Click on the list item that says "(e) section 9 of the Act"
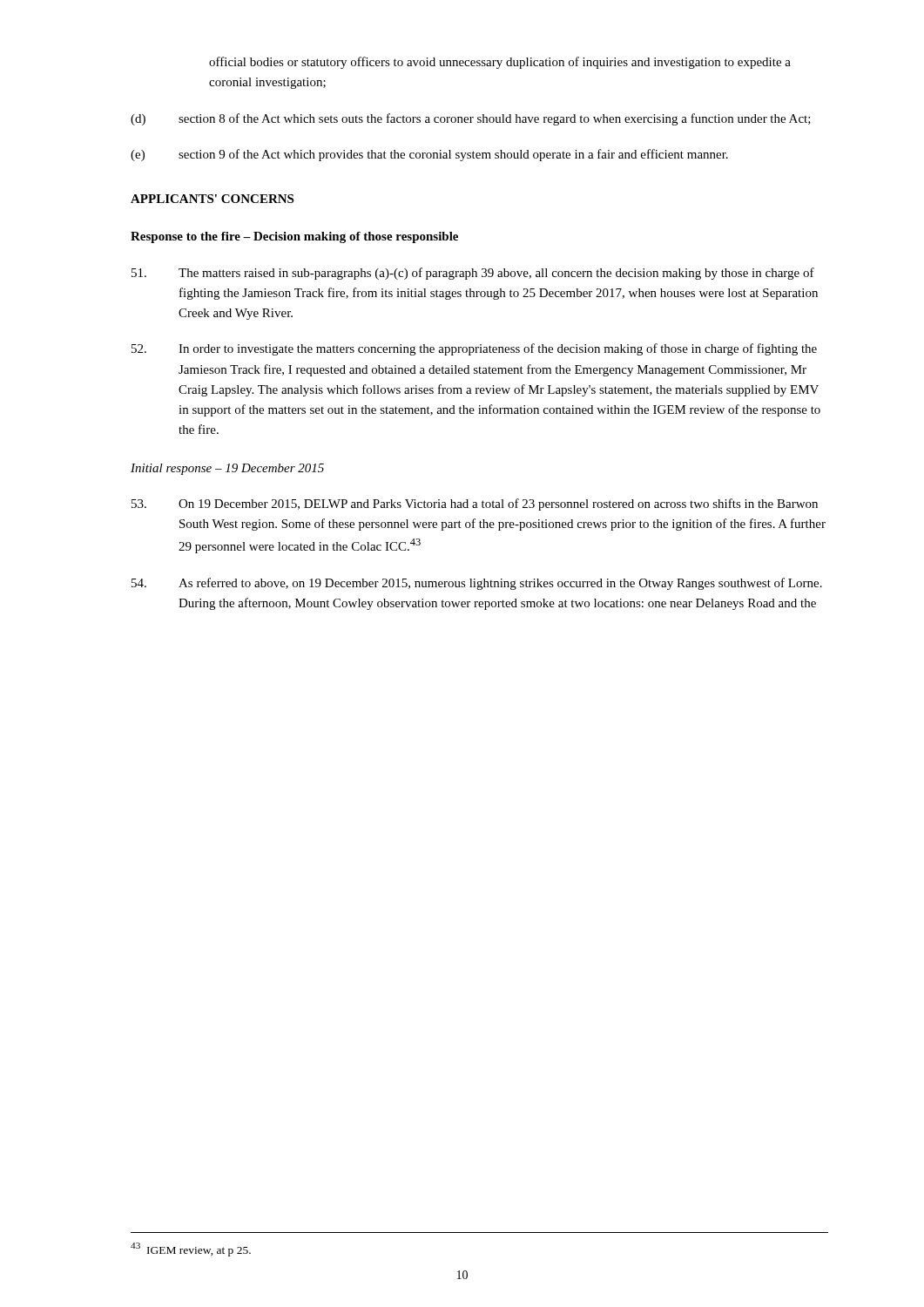 479,155
